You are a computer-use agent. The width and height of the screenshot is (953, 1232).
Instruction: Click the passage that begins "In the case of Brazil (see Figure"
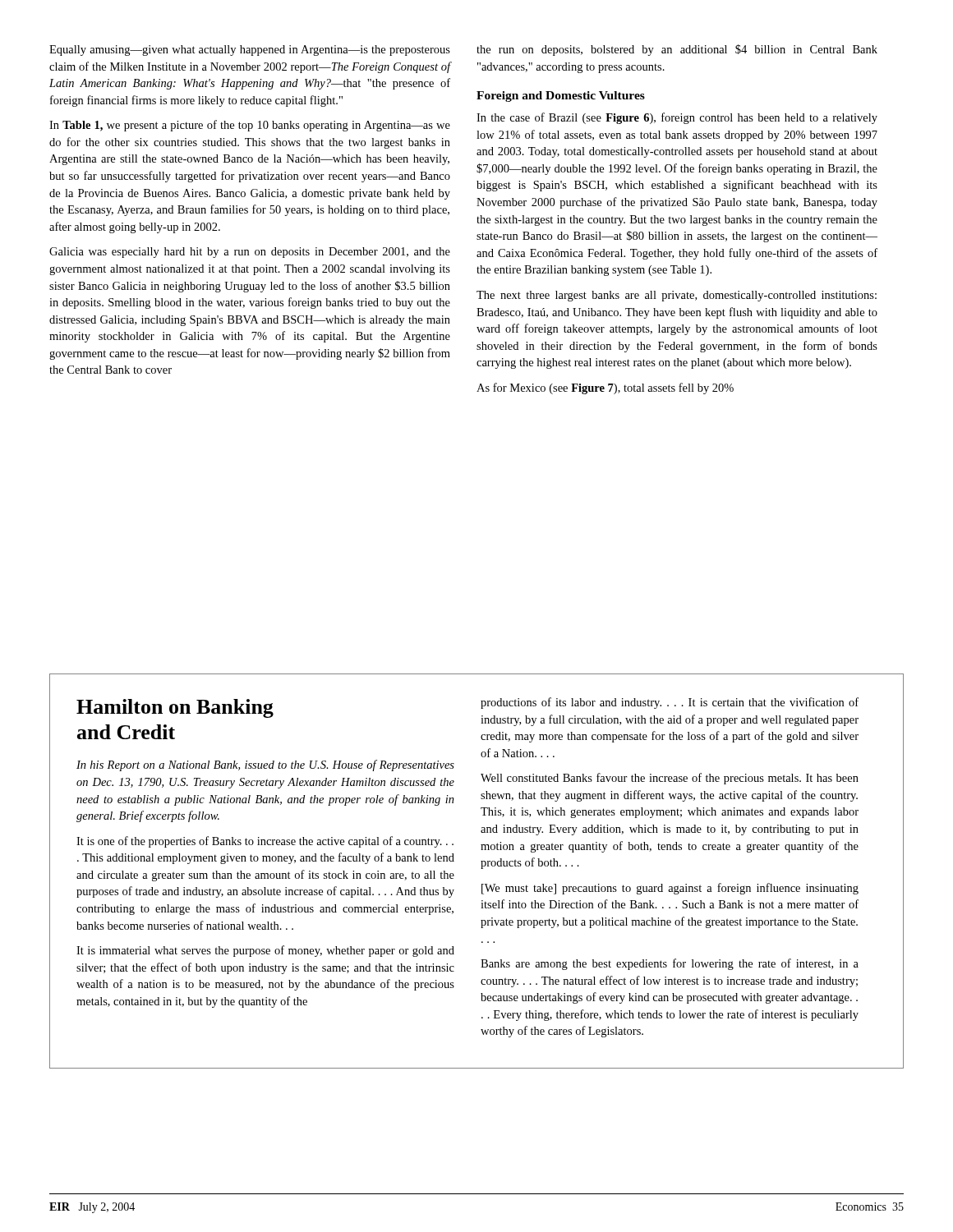tap(677, 253)
